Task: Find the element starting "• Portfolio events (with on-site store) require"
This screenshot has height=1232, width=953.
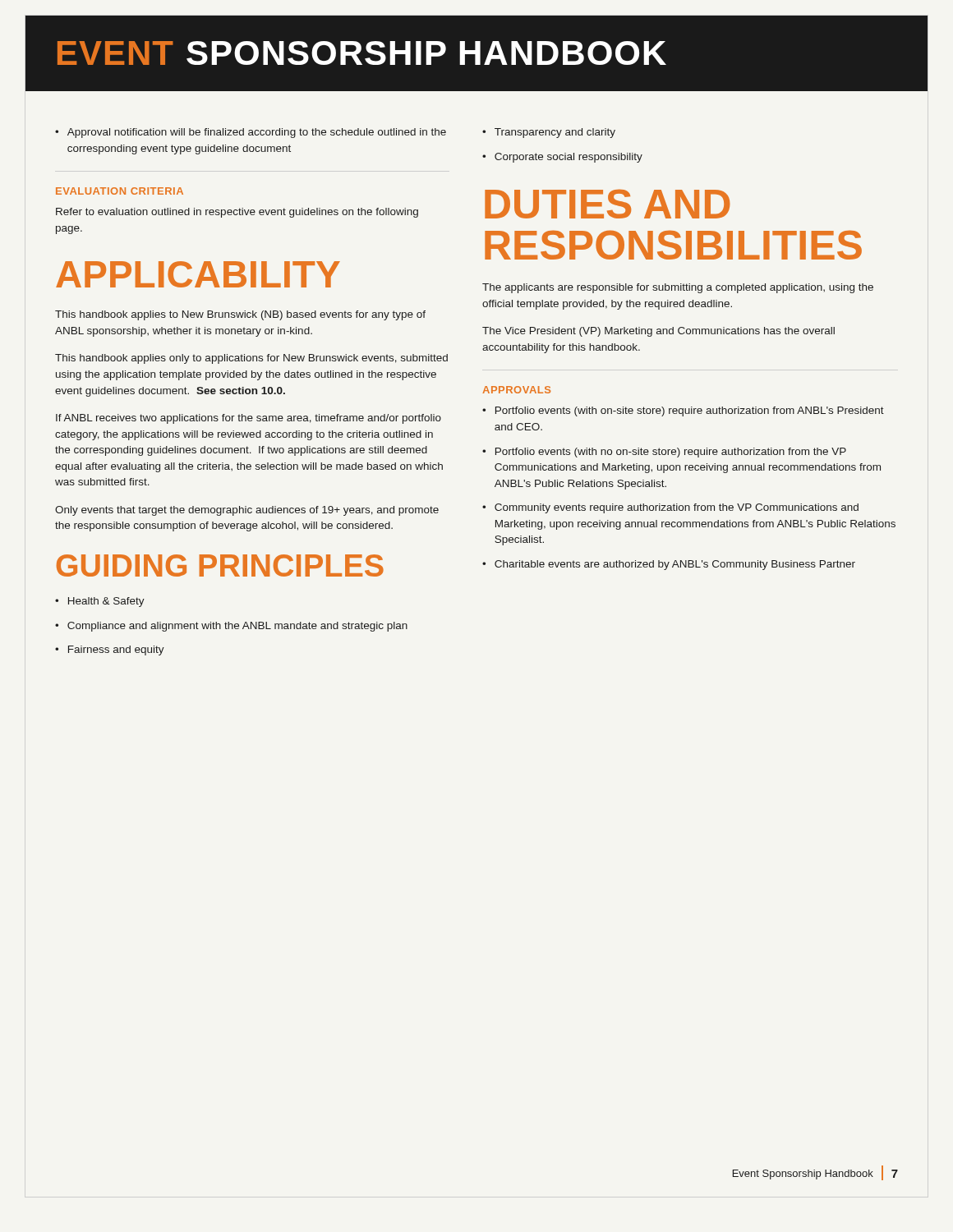Action: (x=690, y=419)
